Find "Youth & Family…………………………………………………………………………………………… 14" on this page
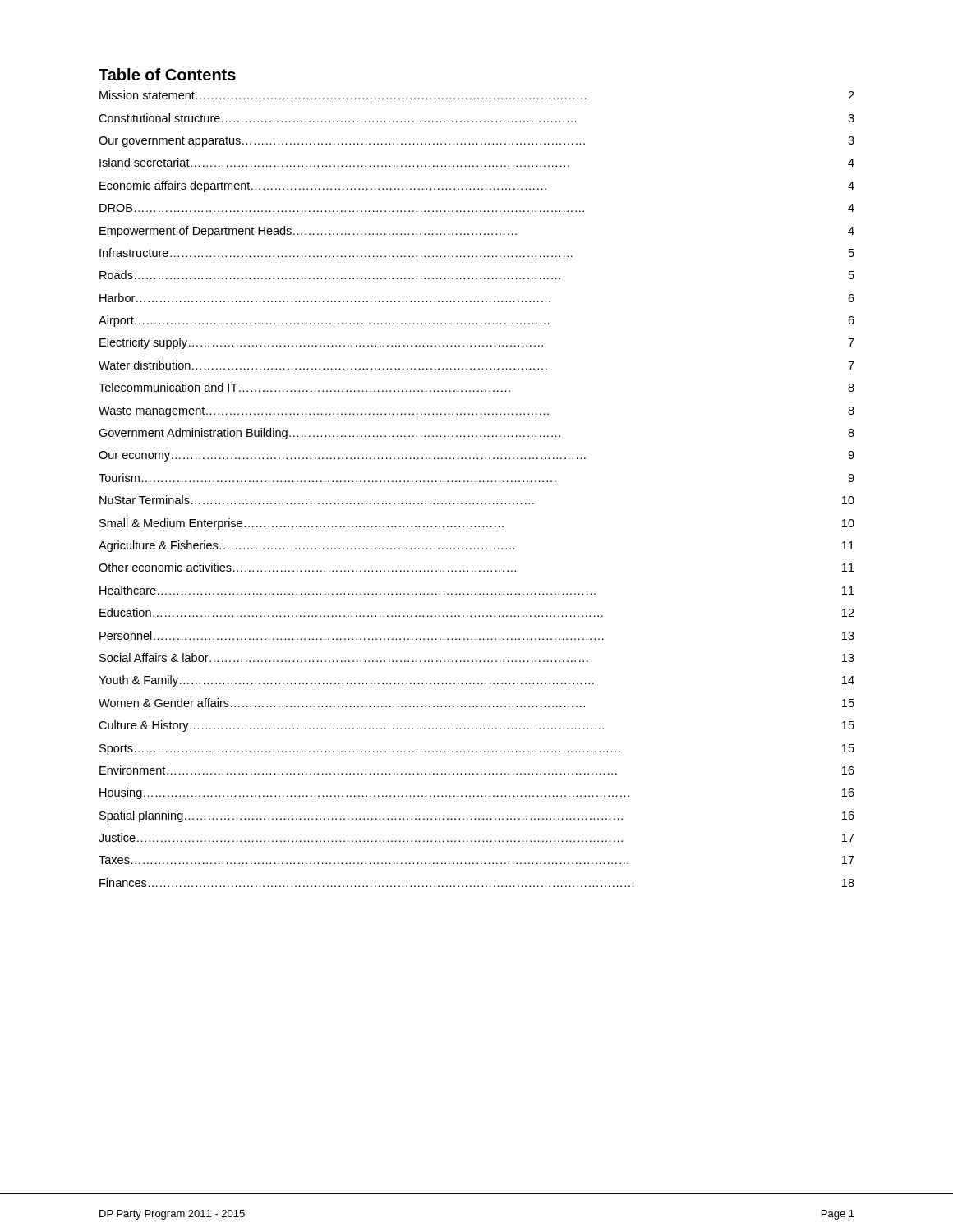Viewport: 953px width, 1232px height. 476,681
